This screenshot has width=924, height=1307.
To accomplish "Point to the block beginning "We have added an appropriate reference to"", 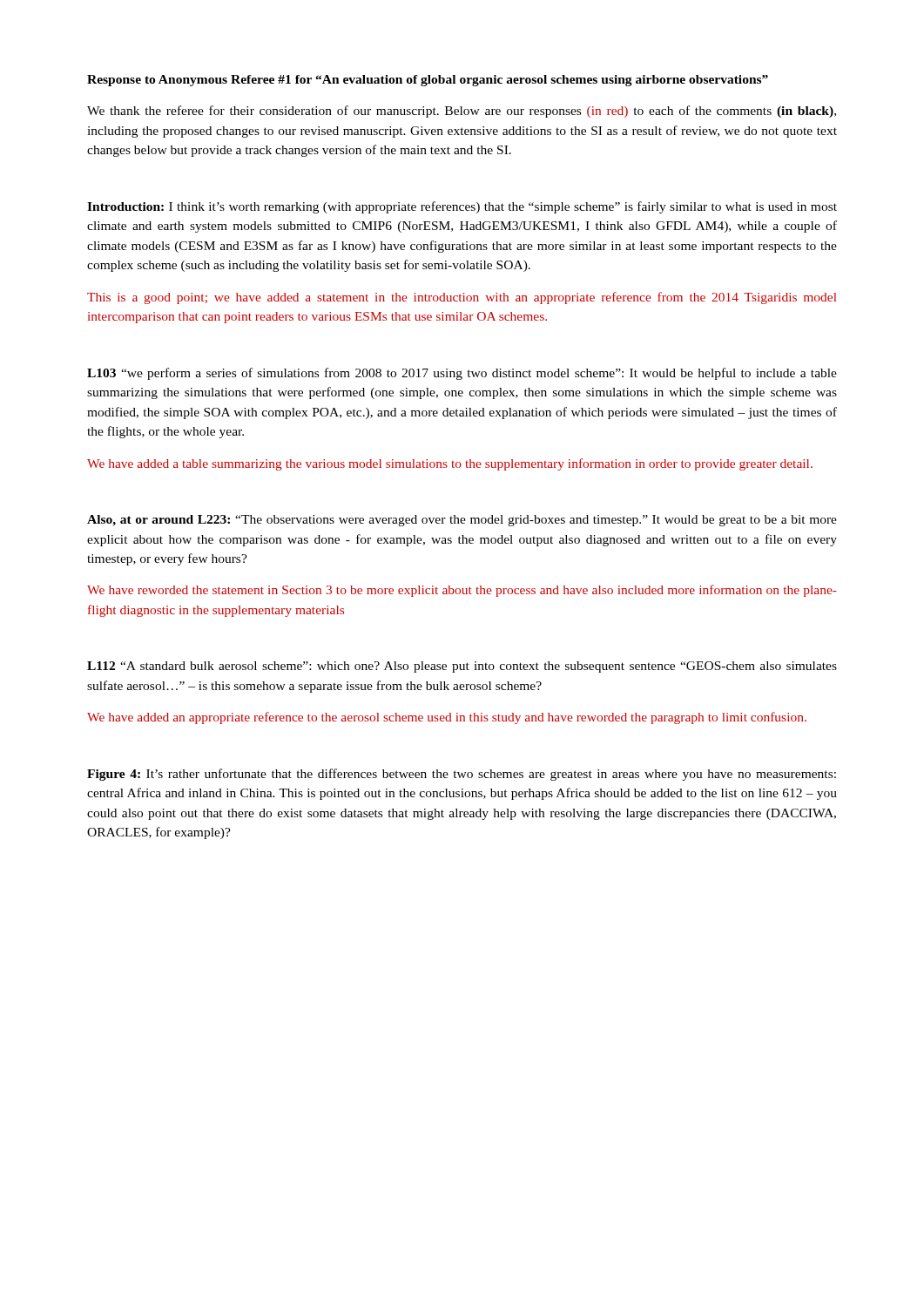I will coord(447,717).
